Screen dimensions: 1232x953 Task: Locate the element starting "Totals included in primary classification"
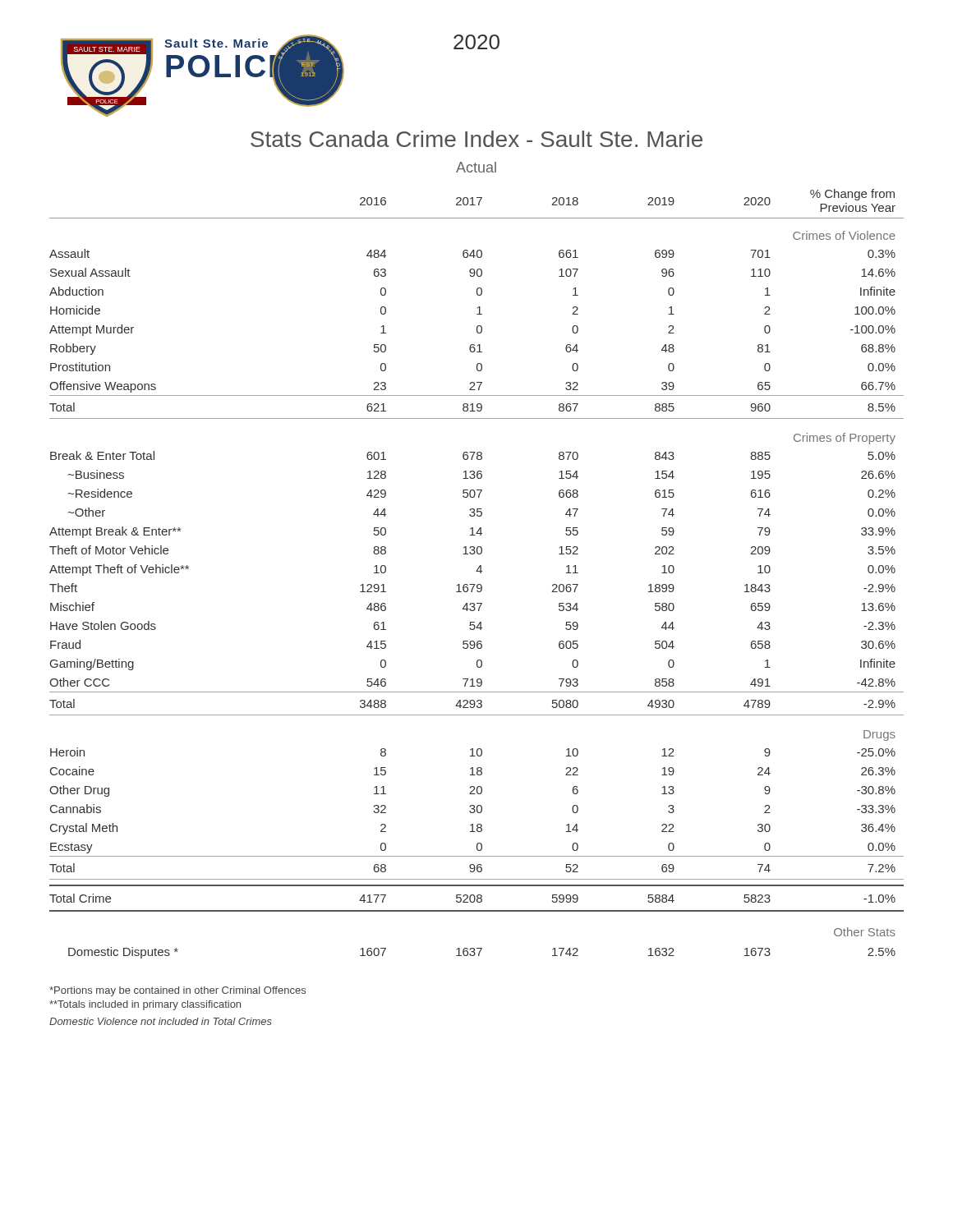point(145,1004)
